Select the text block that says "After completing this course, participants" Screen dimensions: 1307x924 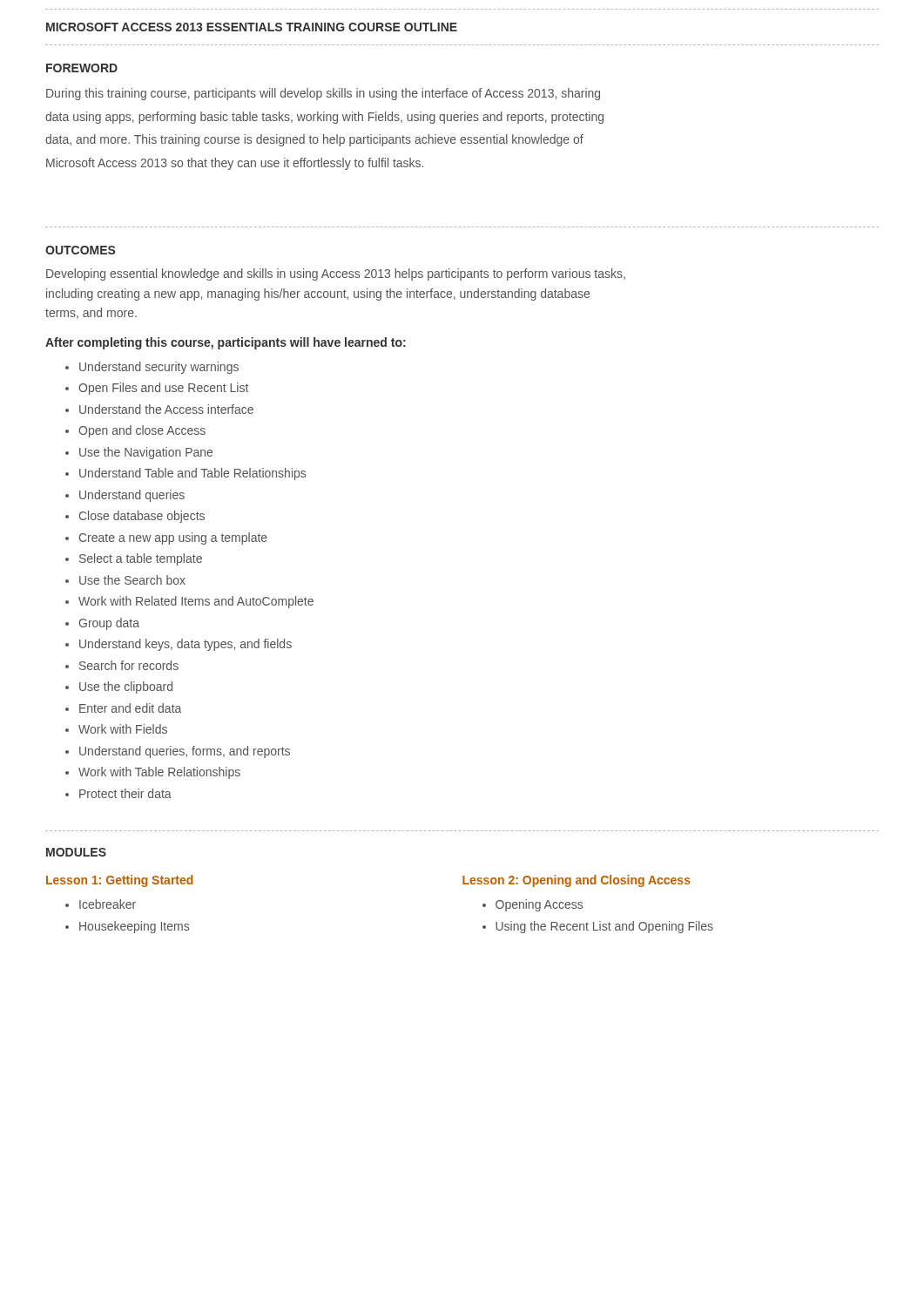[226, 342]
